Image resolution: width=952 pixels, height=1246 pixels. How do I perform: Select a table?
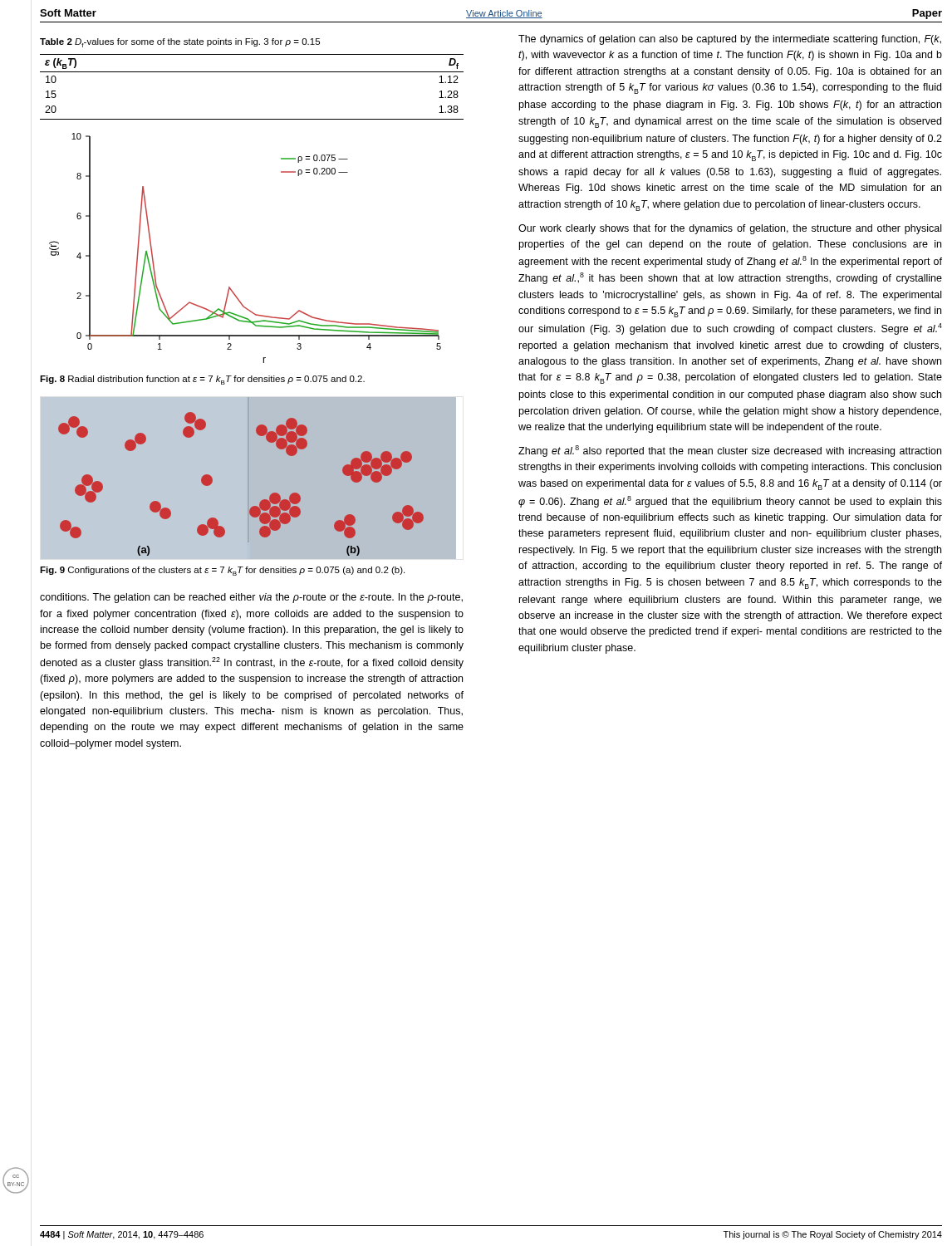coord(252,87)
